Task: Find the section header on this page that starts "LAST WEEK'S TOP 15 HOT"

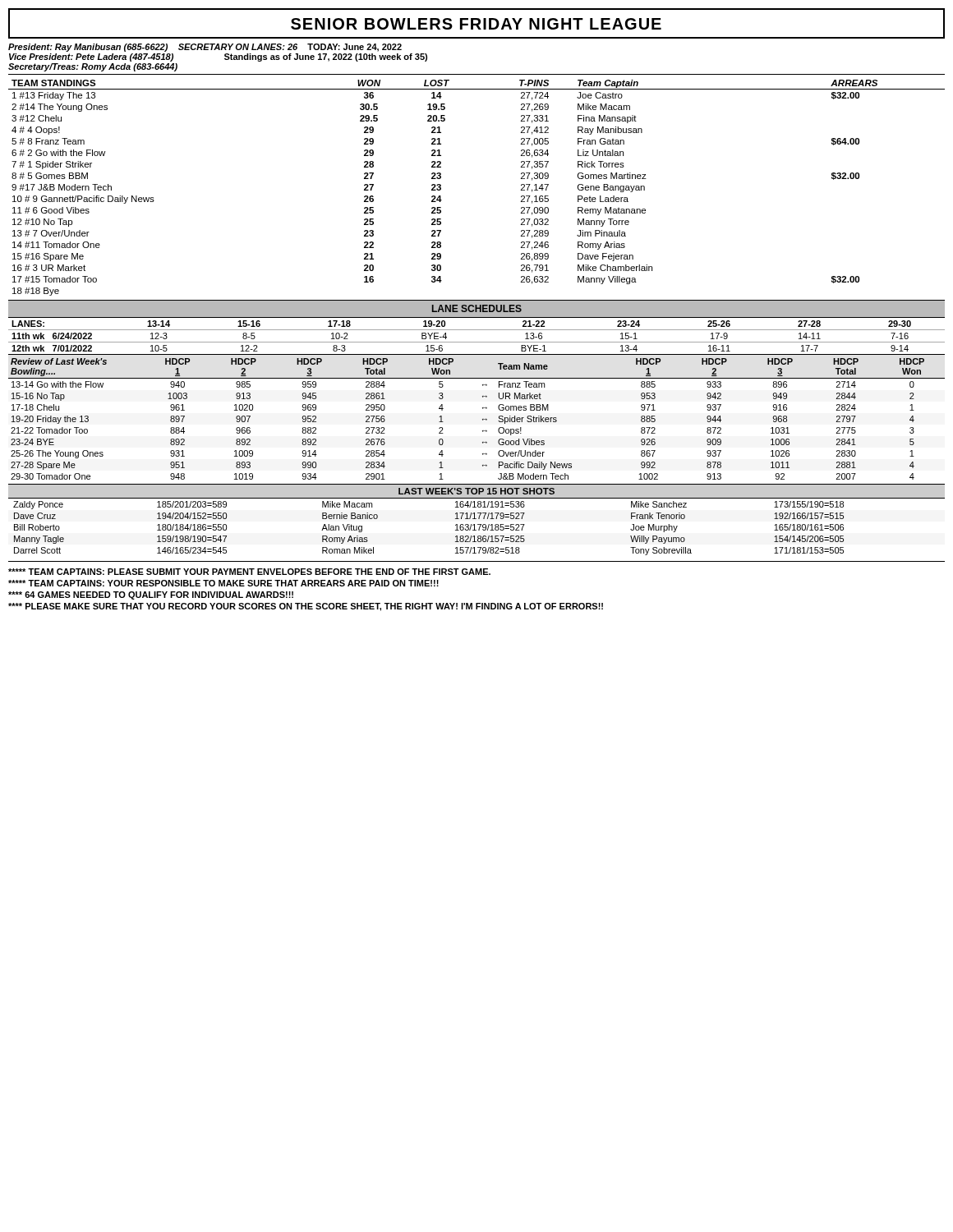Action: pyautogui.click(x=476, y=491)
